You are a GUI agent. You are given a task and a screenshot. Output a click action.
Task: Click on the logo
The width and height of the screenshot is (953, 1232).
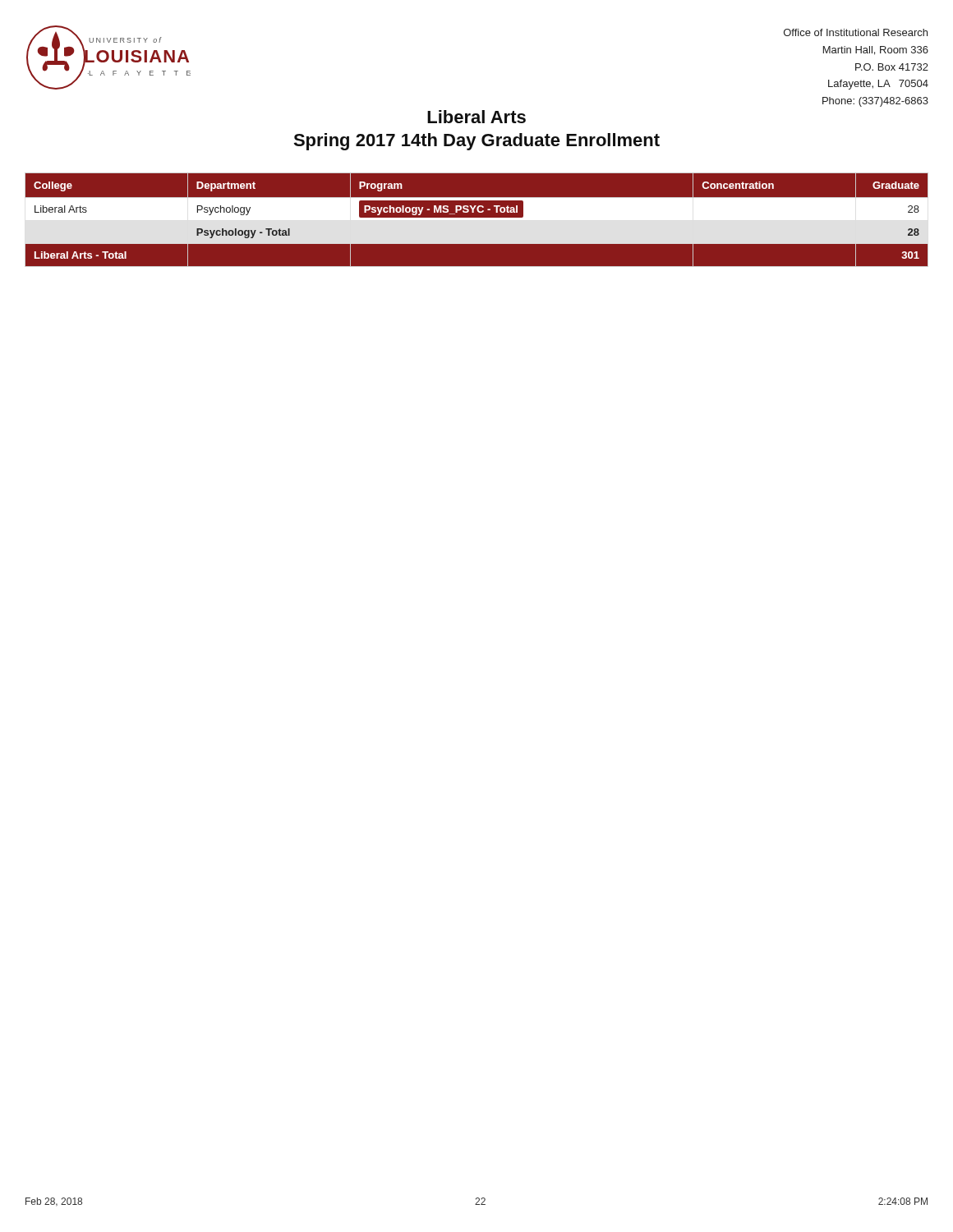point(115,59)
